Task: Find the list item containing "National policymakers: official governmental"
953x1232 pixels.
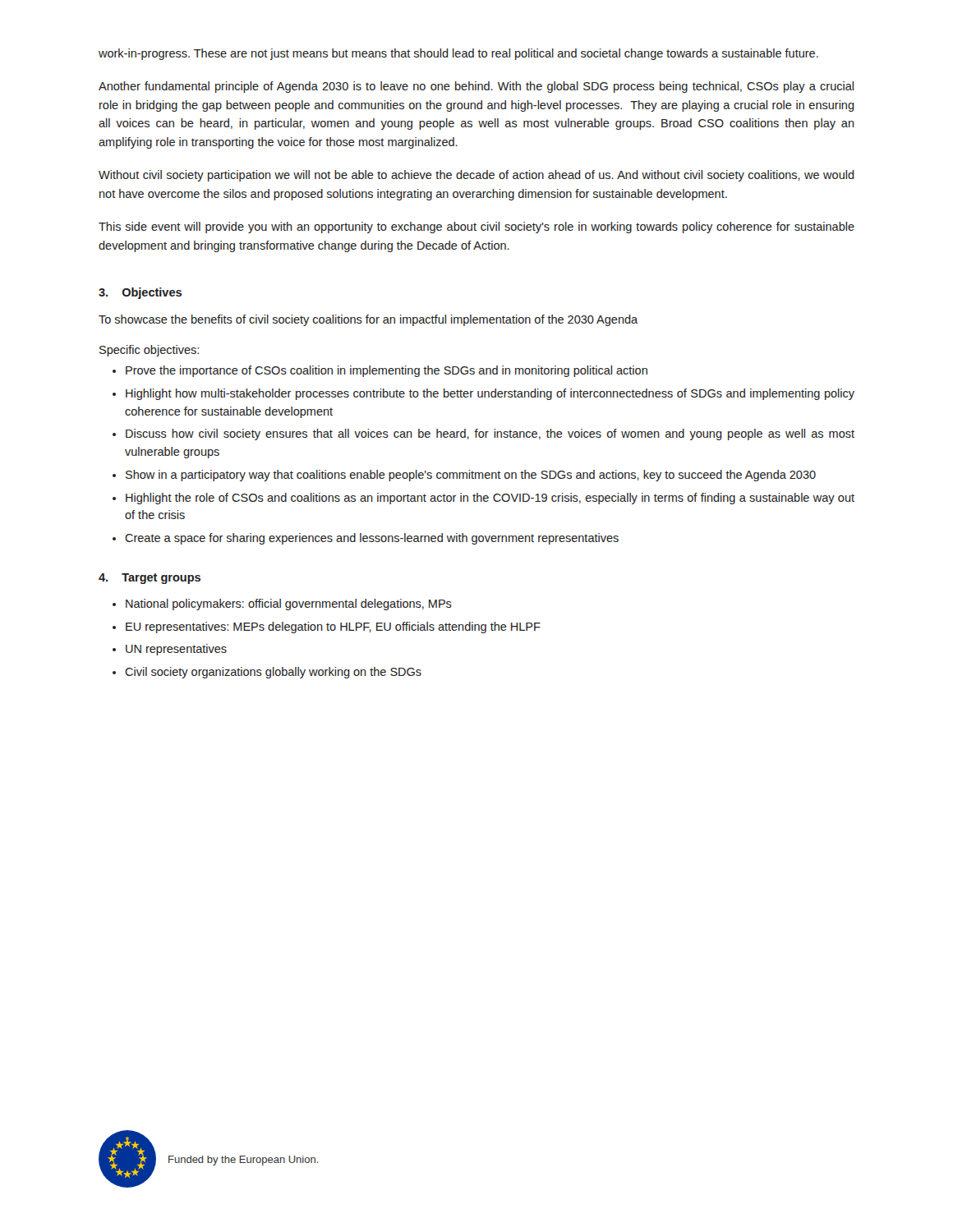Action: [x=288, y=604]
